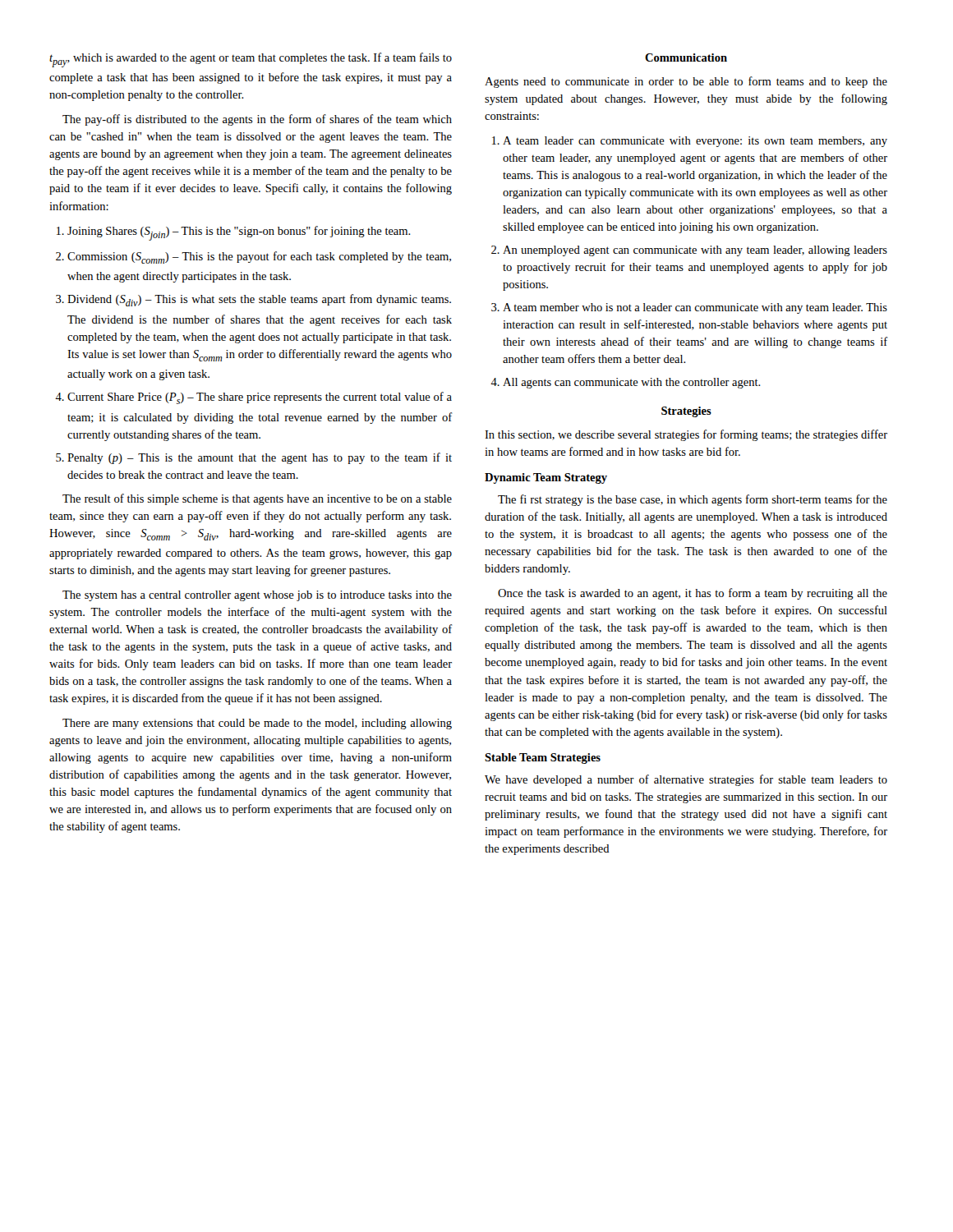This screenshot has height=1232, width=953.
Task: Locate the text block containing "tpay, which is awarded to the"
Action: pos(251,132)
